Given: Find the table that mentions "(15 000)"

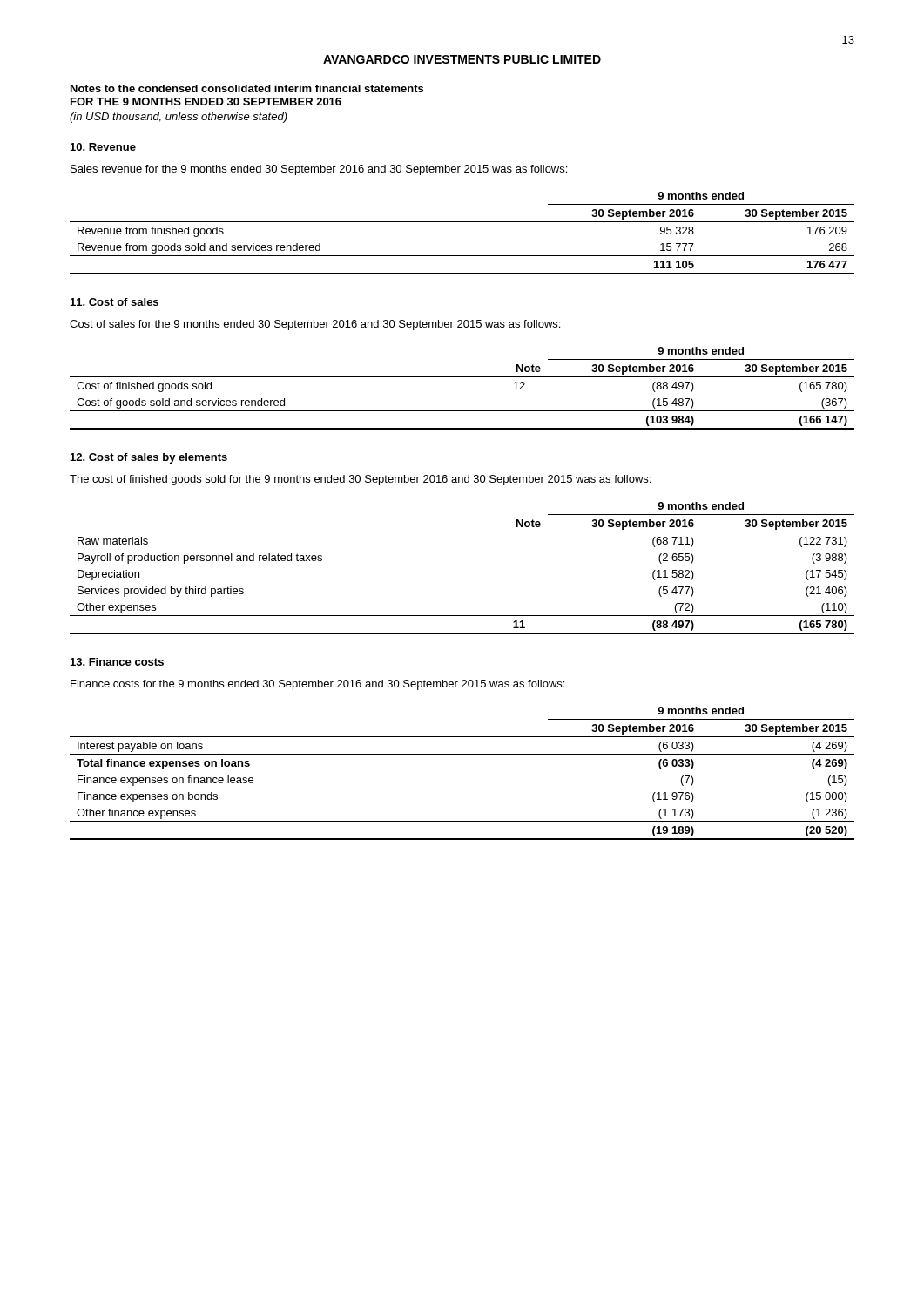Looking at the screenshot, I should pos(462,771).
